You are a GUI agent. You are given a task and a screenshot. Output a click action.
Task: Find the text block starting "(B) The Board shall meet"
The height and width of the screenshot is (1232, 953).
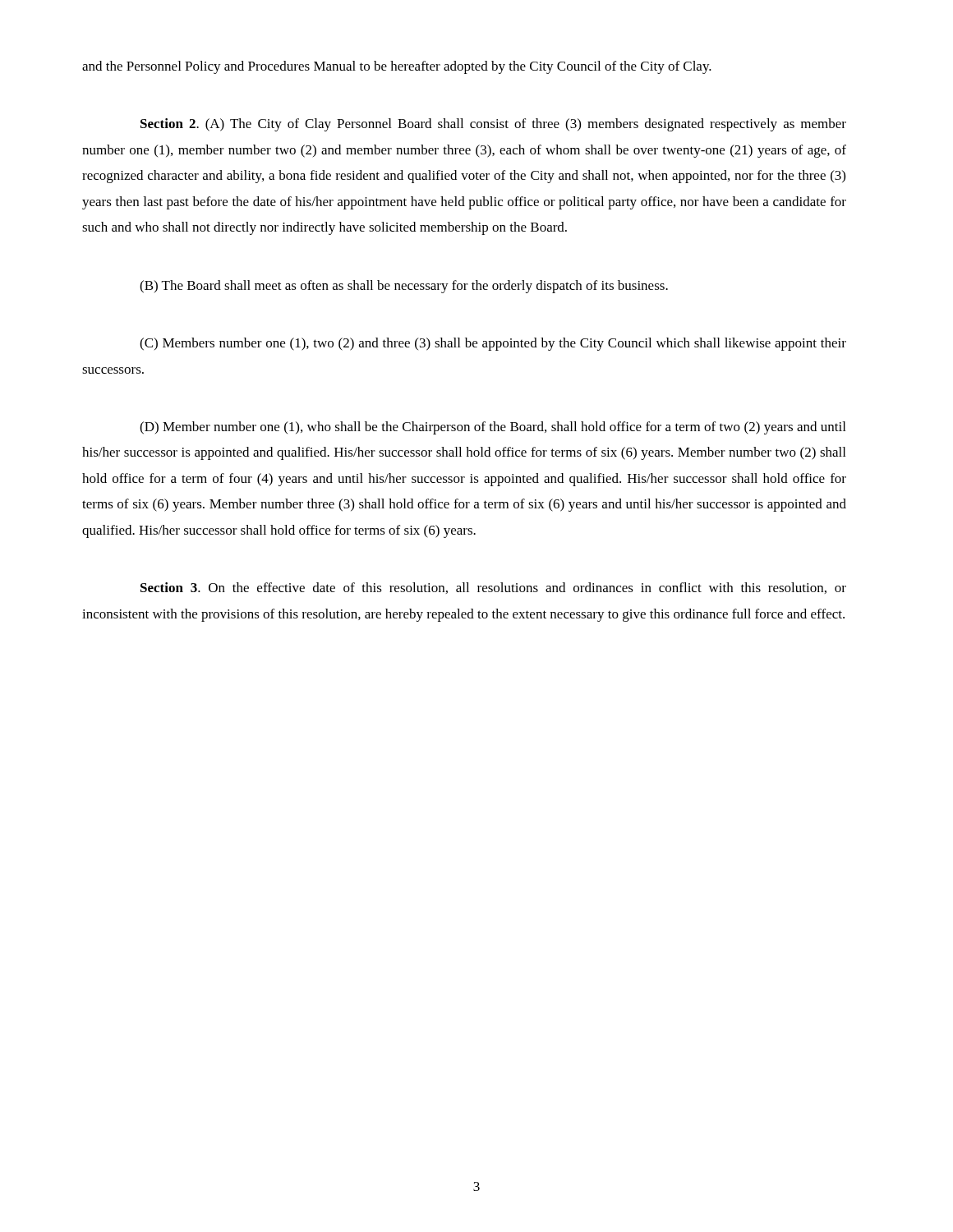tap(464, 285)
